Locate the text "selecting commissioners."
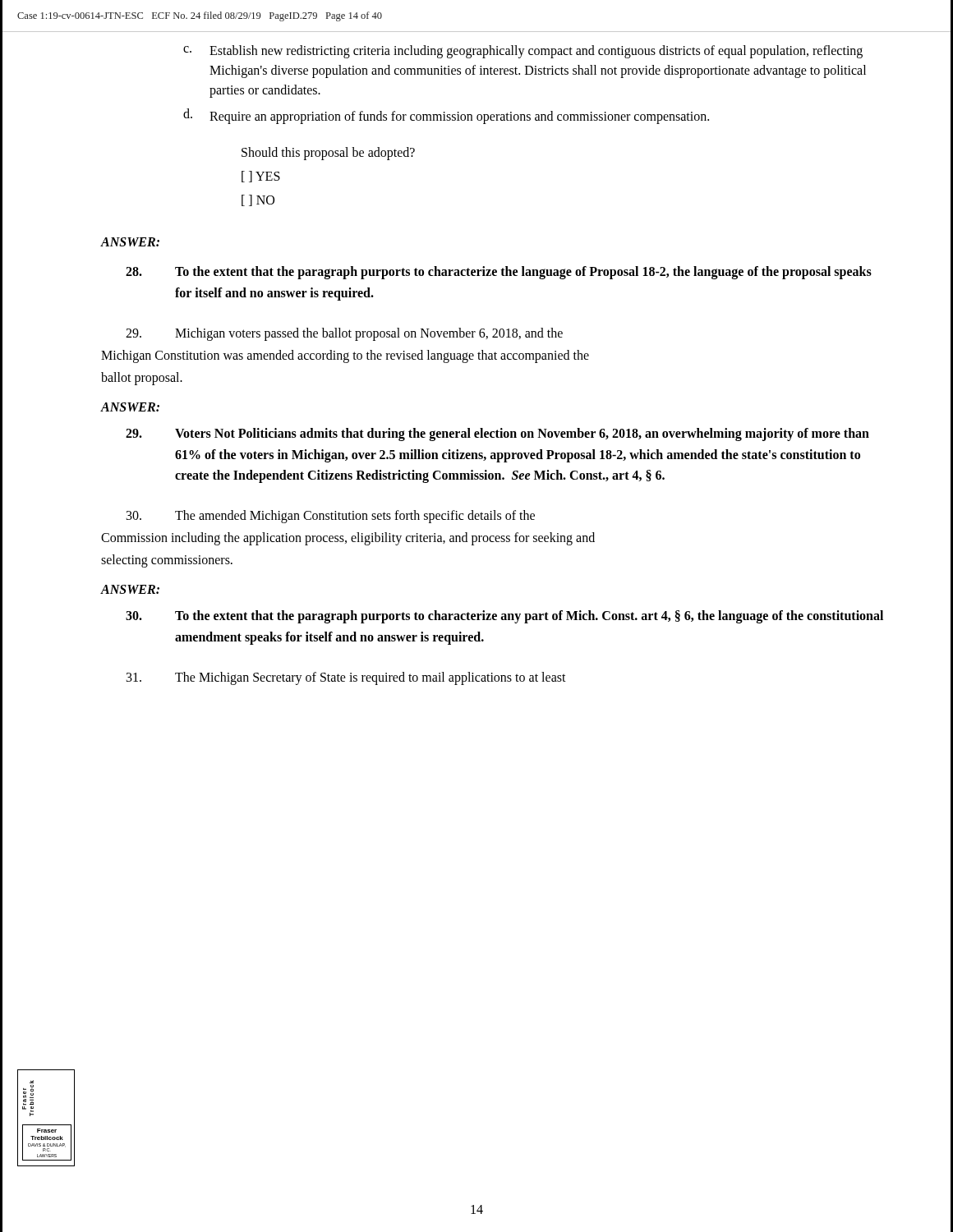 point(167,560)
